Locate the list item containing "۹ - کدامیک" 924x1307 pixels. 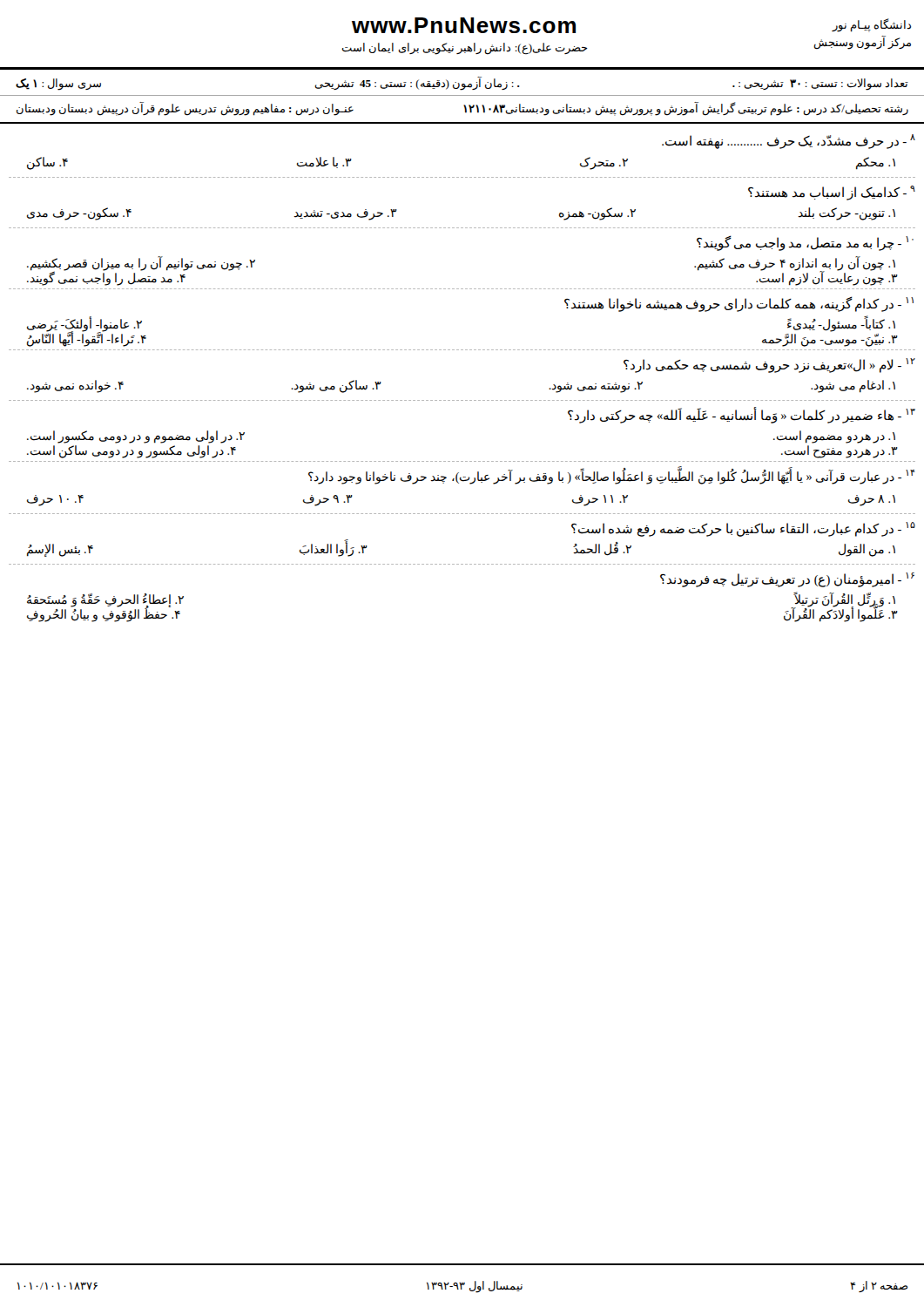831,191
